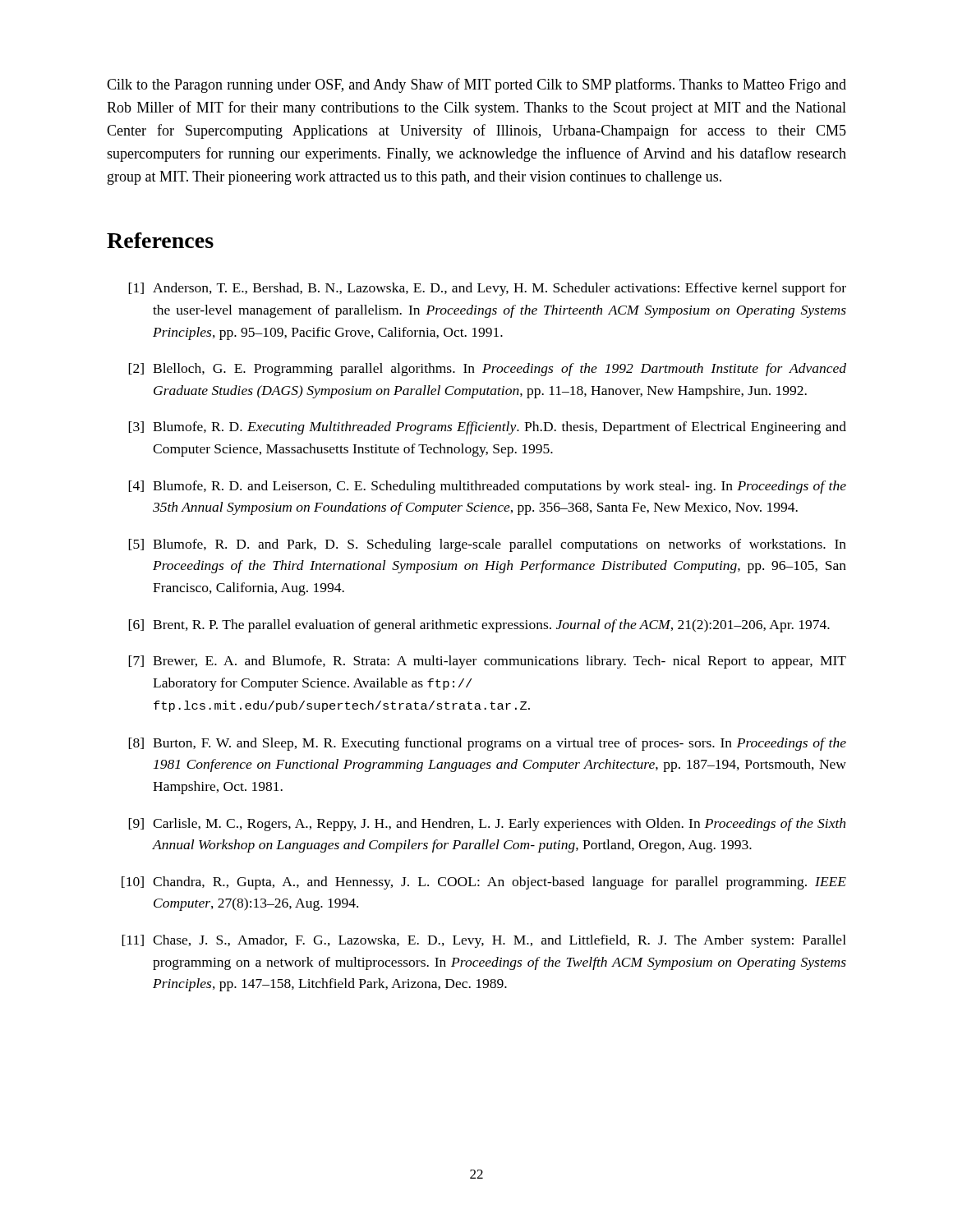Find the list item containing "[4] Blumofe, R."
The image size is (953, 1232).
coord(476,496)
